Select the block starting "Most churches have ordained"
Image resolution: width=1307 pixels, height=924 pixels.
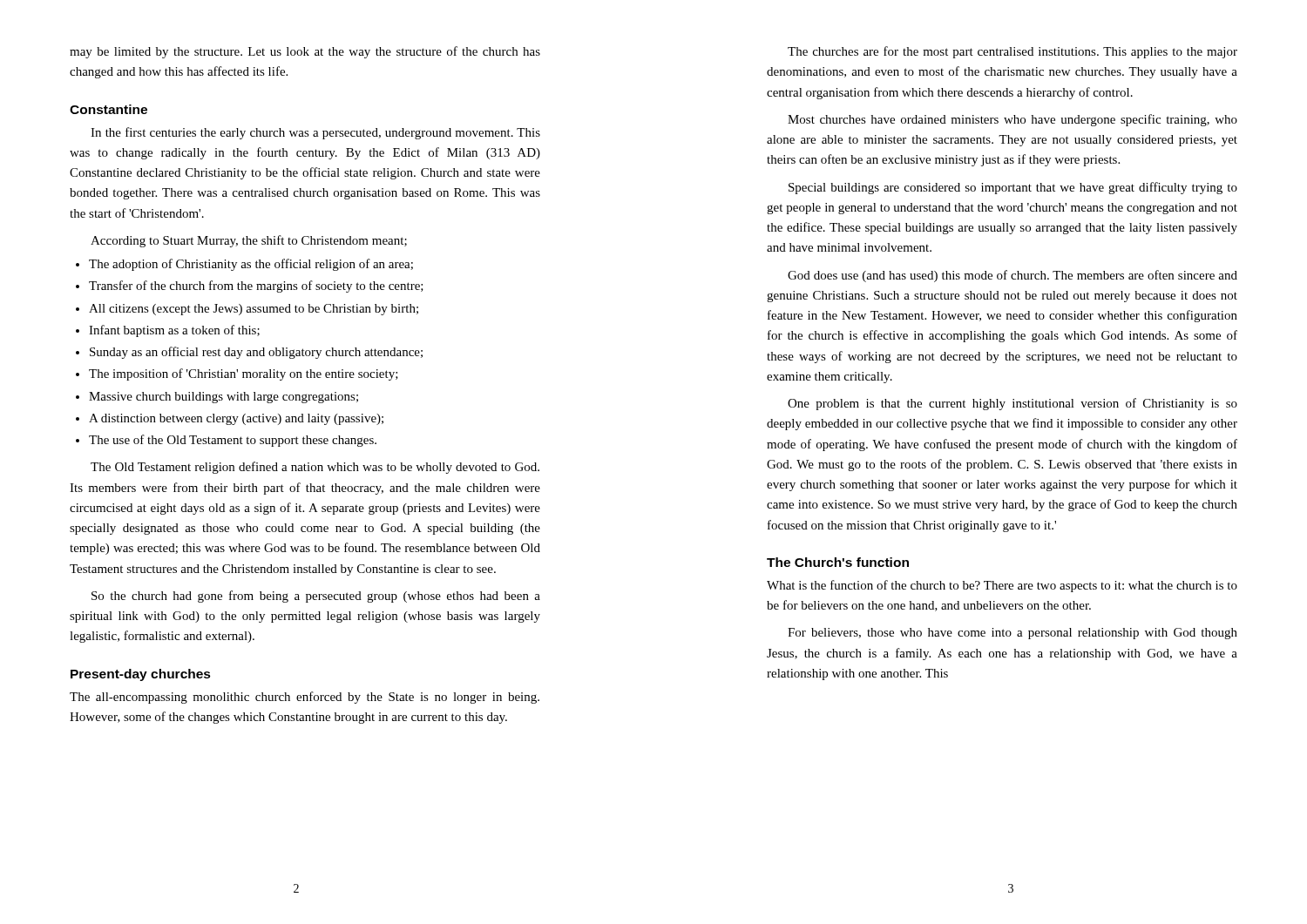pos(1002,140)
